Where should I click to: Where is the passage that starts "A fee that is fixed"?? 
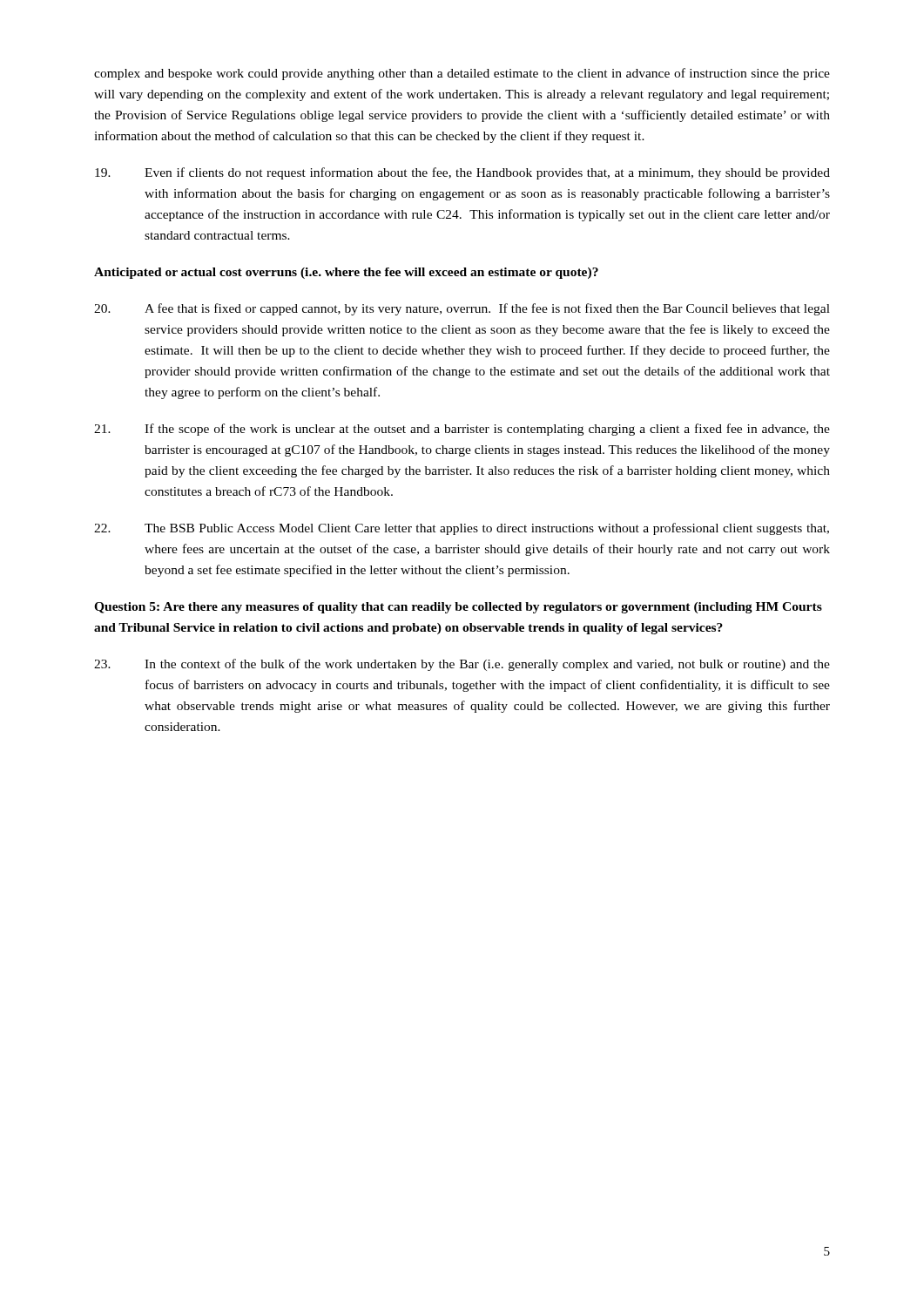(x=462, y=350)
